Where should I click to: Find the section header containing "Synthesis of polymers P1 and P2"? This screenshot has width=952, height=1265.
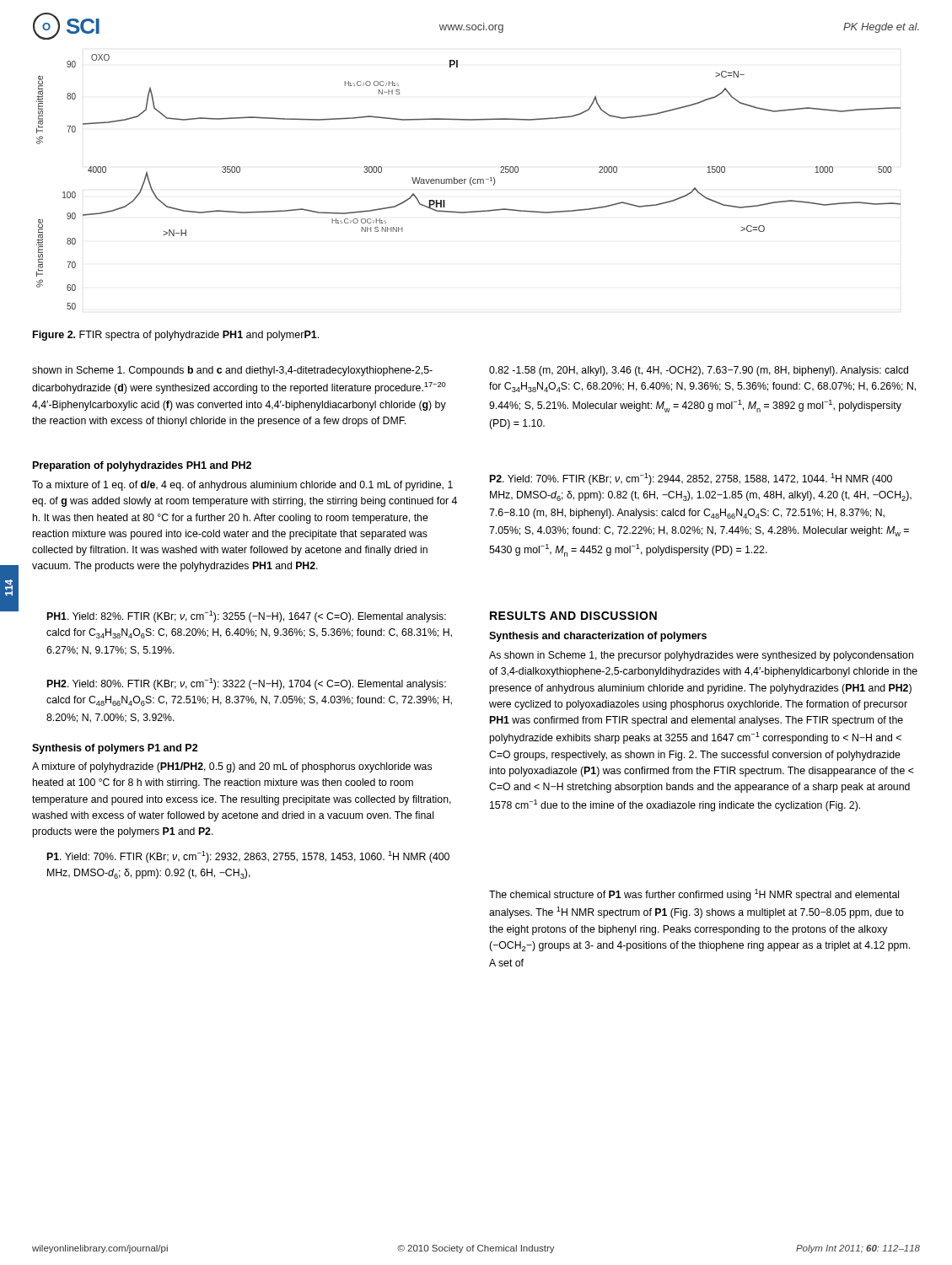coord(115,748)
